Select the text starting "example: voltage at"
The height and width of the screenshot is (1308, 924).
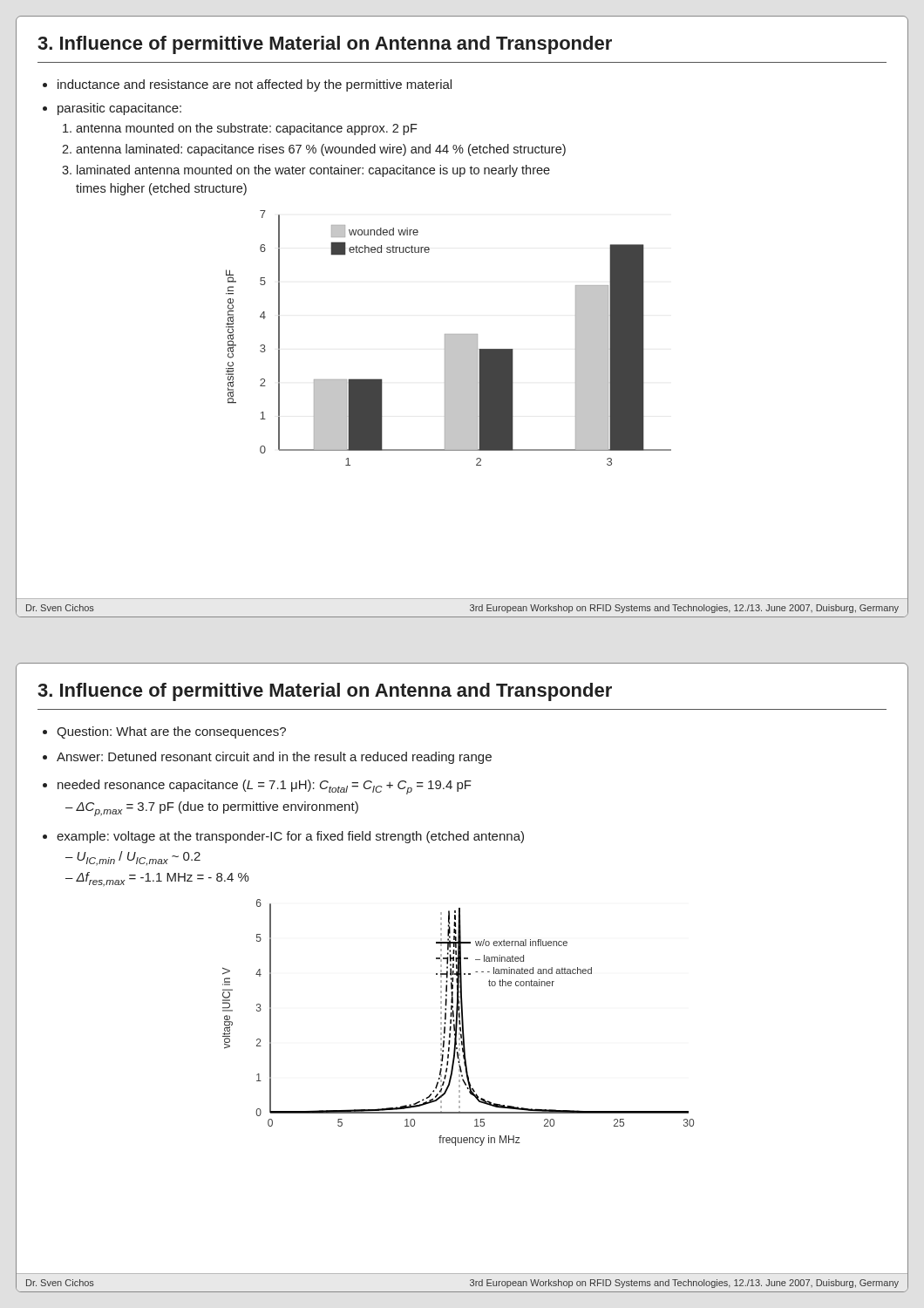pyautogui.click(x=290, y=837)
